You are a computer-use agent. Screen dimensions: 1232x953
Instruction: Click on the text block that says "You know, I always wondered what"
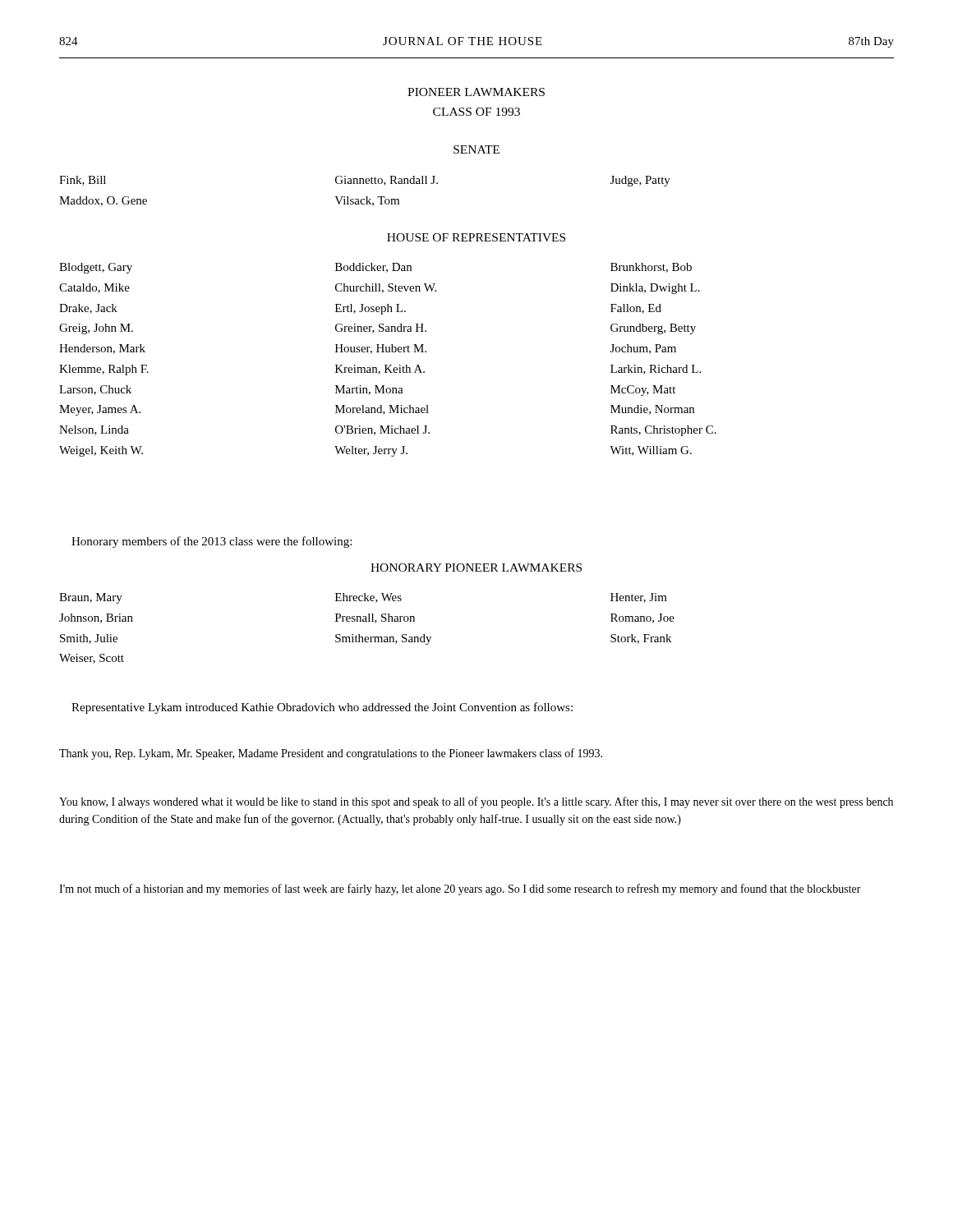coord(476,811)
